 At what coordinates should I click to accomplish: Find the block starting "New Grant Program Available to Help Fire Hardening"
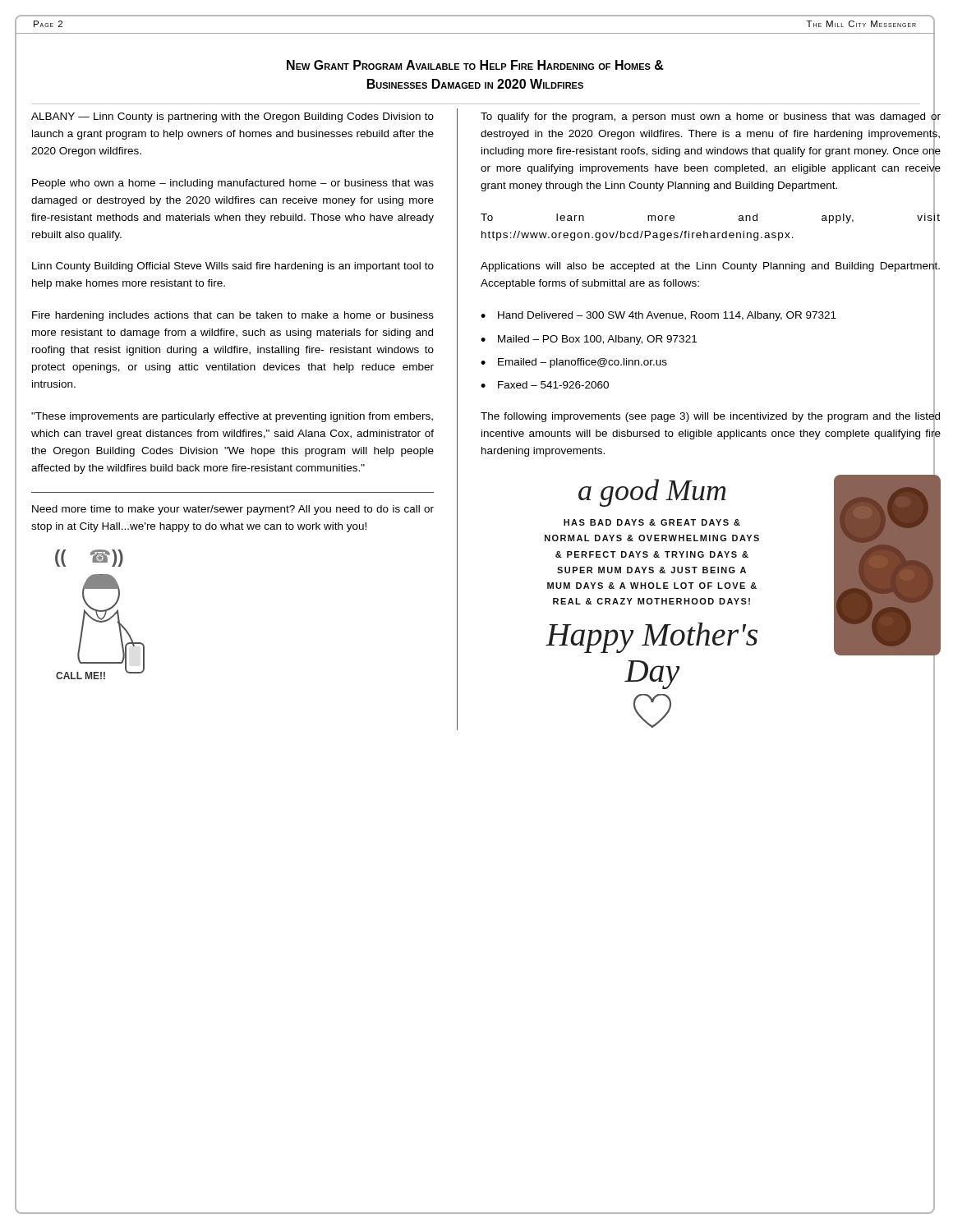(475, 75)
